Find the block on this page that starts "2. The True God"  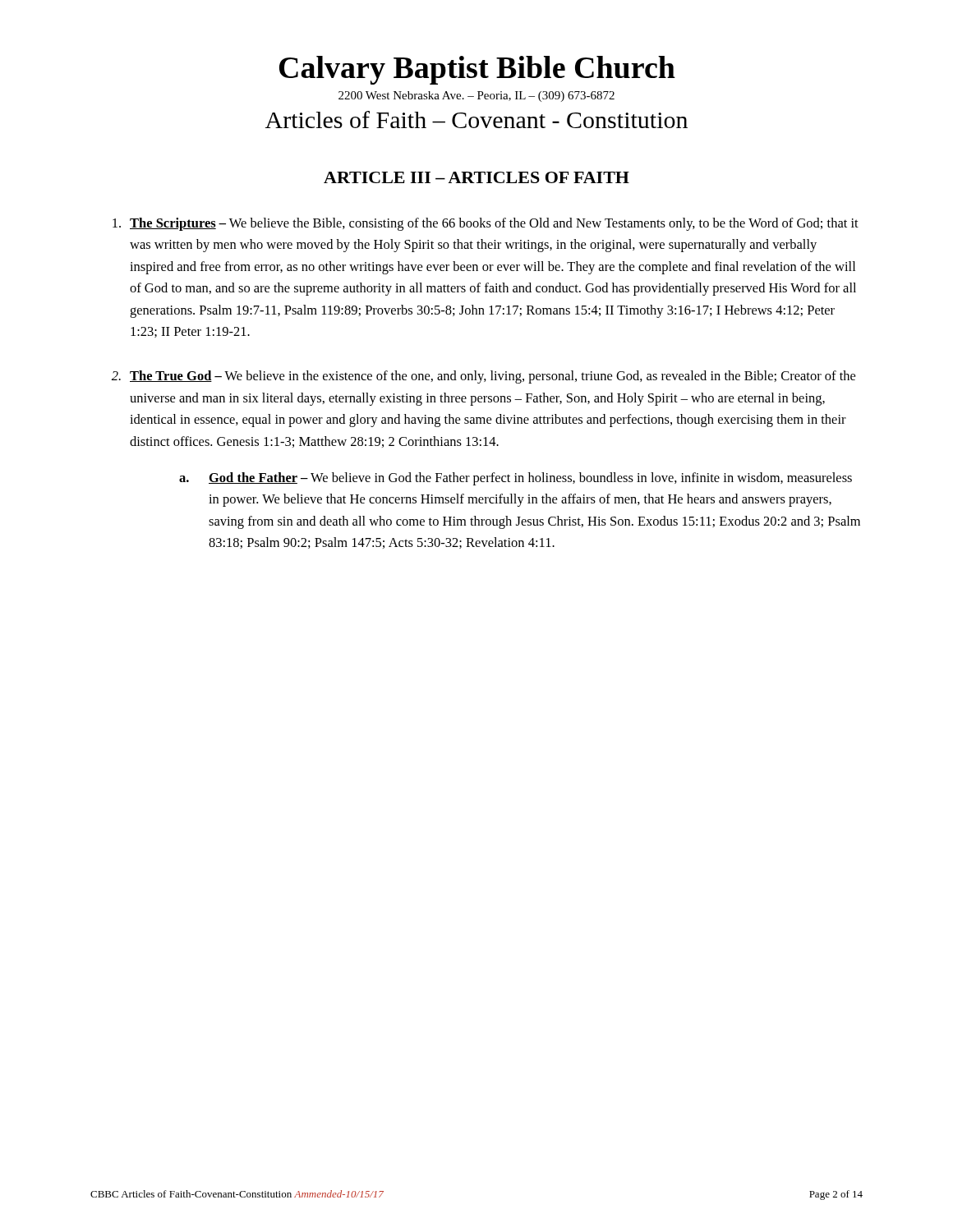pyautogui.click(x=483, y=377)
